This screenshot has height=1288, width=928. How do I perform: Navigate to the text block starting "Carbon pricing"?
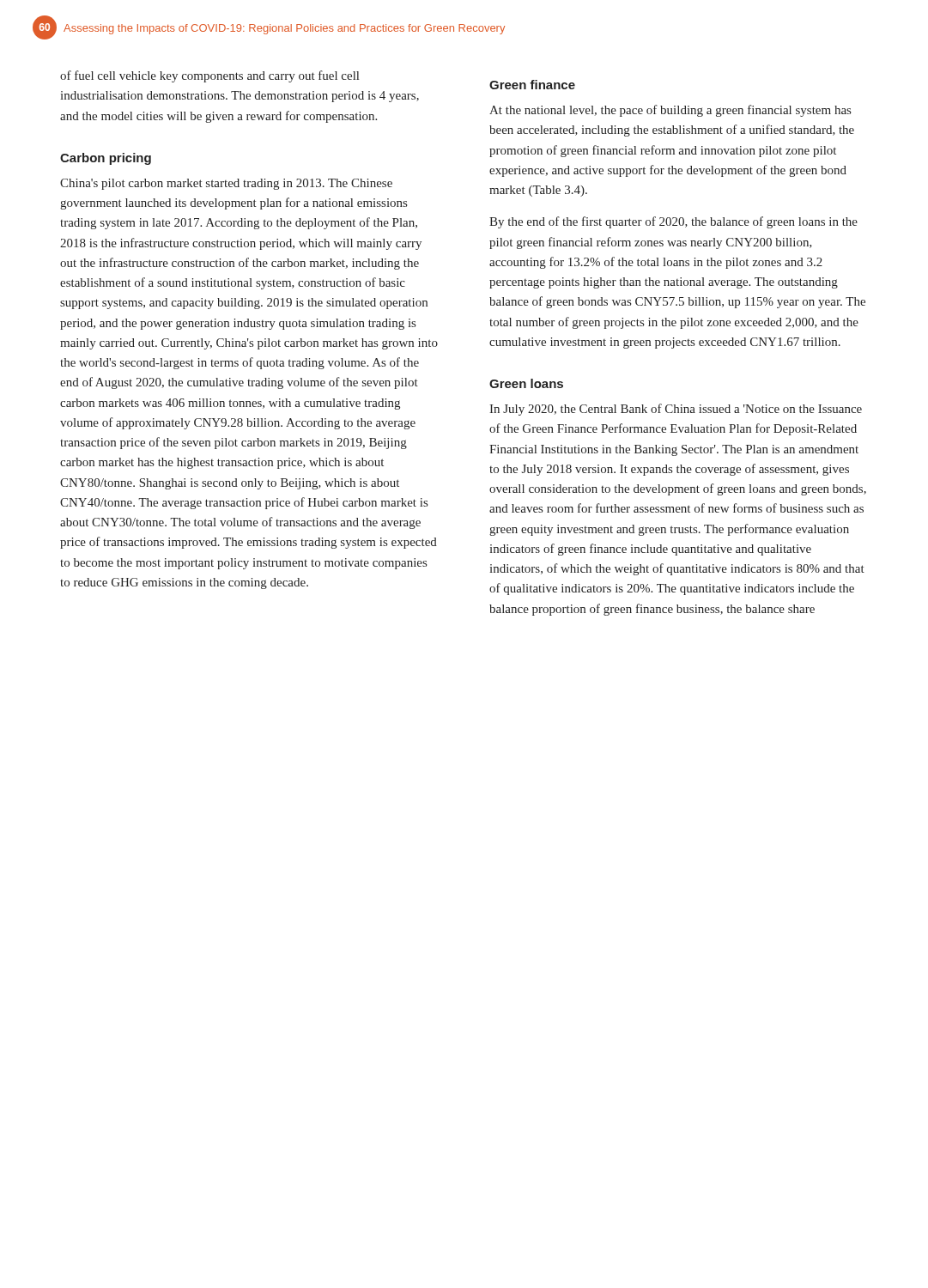click(106, 159)
